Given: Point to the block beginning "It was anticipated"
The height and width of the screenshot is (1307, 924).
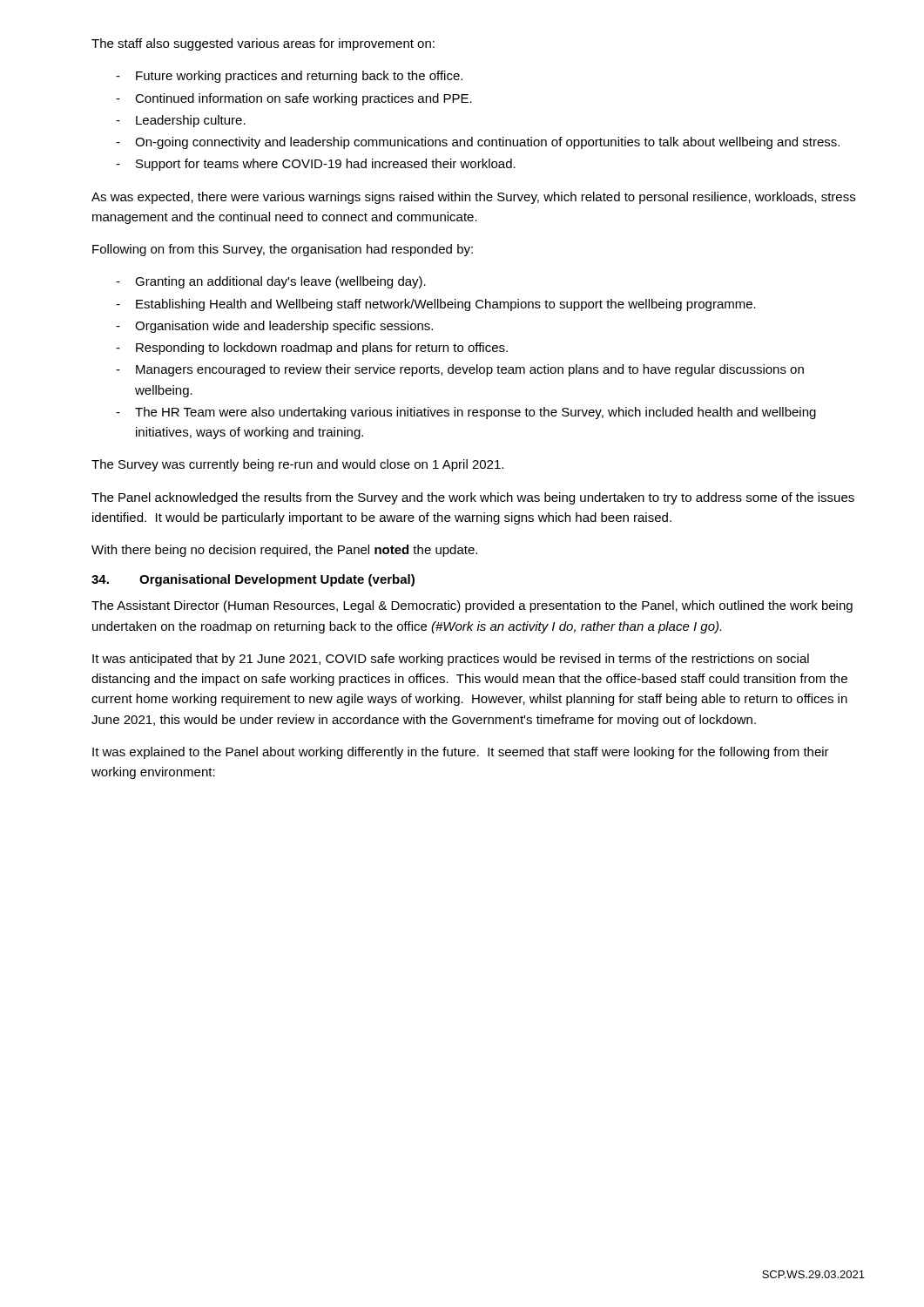Looking at the screenshot, I should pyautogui.click(x=470, y=688).
